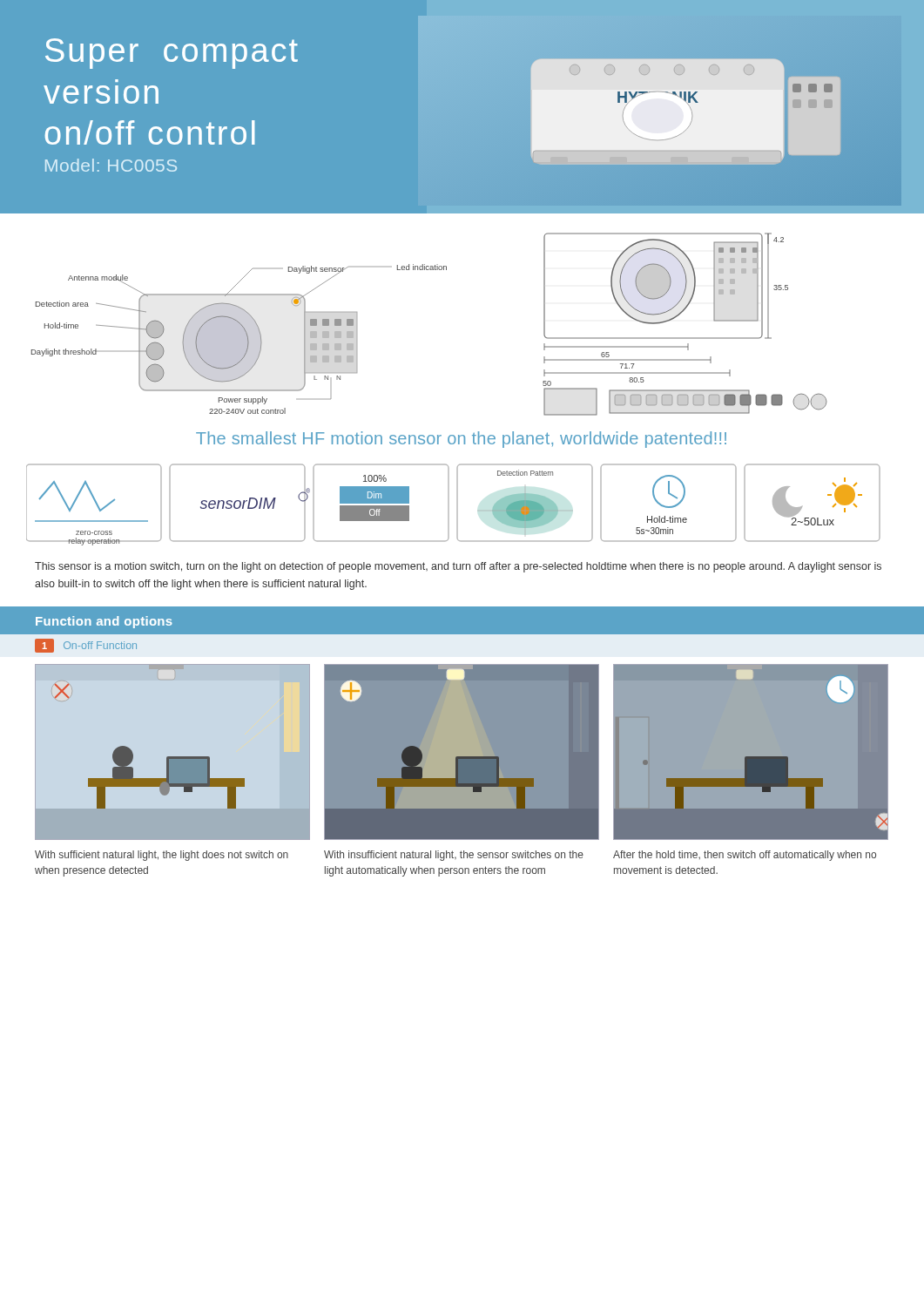Click on the block starting "With sufficient natural"
The width and height of the screenshot is (924, 1307).
point(162,863)
